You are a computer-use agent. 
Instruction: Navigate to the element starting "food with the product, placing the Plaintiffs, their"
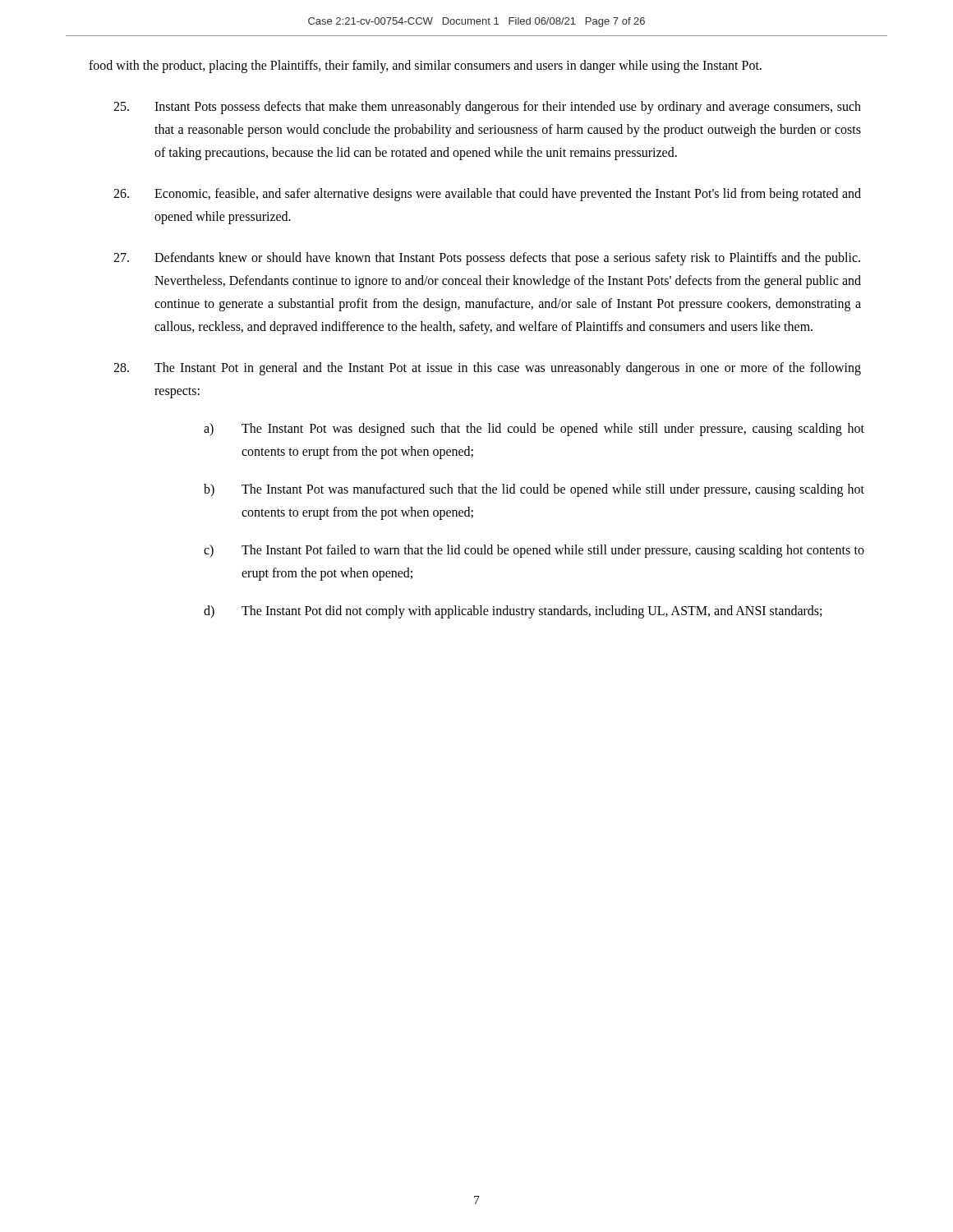pyautogui.click(x=426, y=65)
